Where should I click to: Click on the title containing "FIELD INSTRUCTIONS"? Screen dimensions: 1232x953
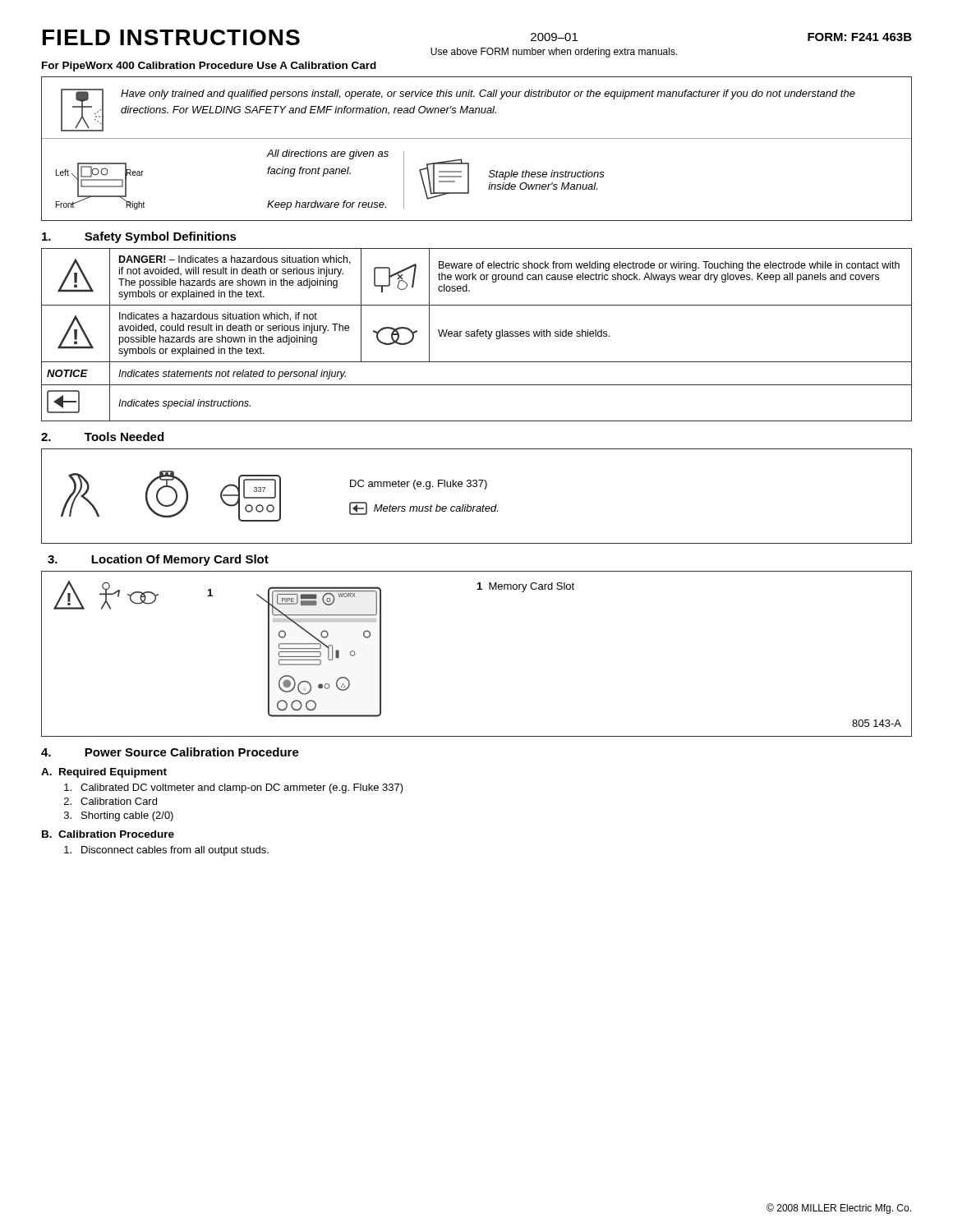(171, 37)
